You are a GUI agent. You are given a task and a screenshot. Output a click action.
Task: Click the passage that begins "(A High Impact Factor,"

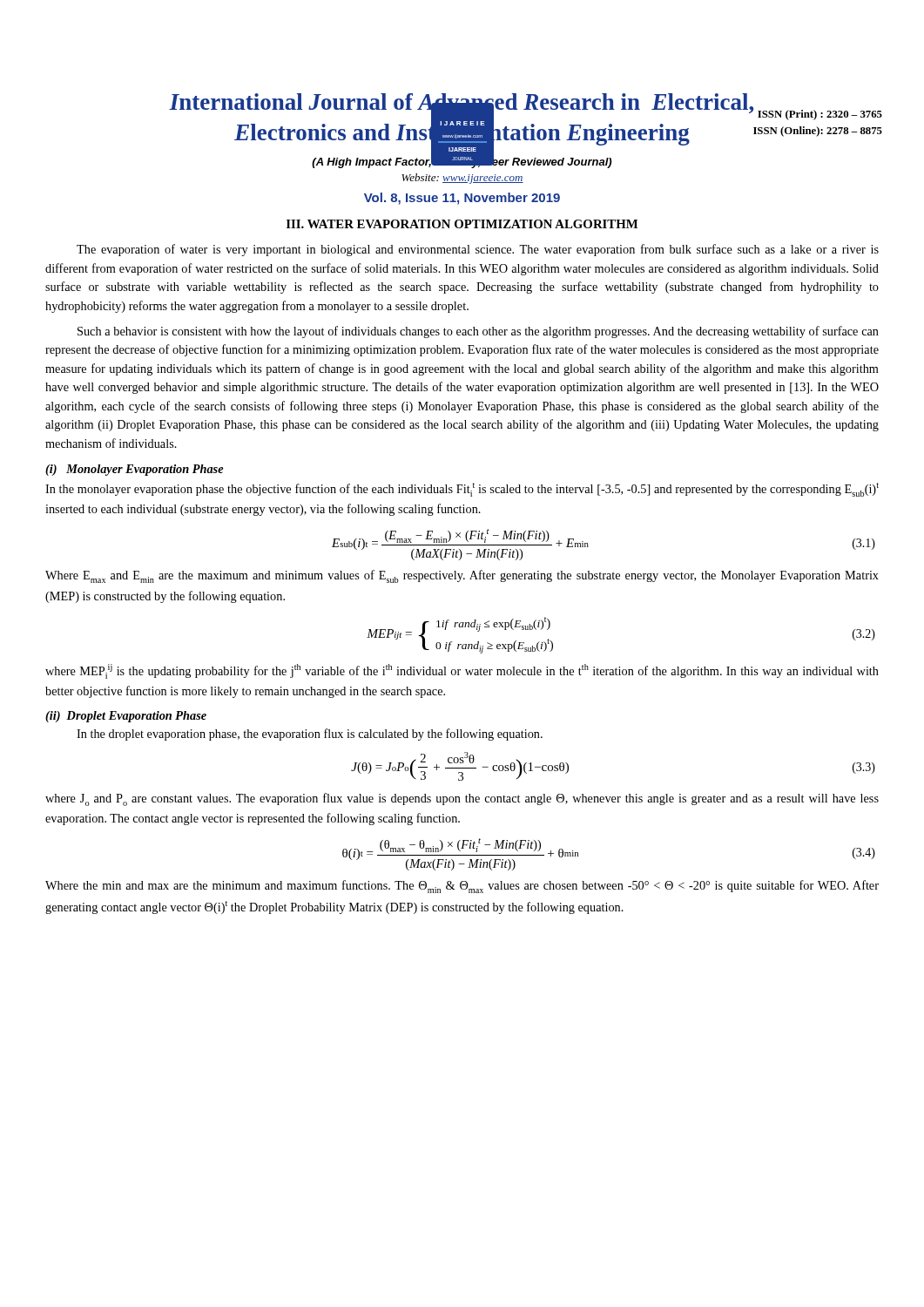click(462, 162)
